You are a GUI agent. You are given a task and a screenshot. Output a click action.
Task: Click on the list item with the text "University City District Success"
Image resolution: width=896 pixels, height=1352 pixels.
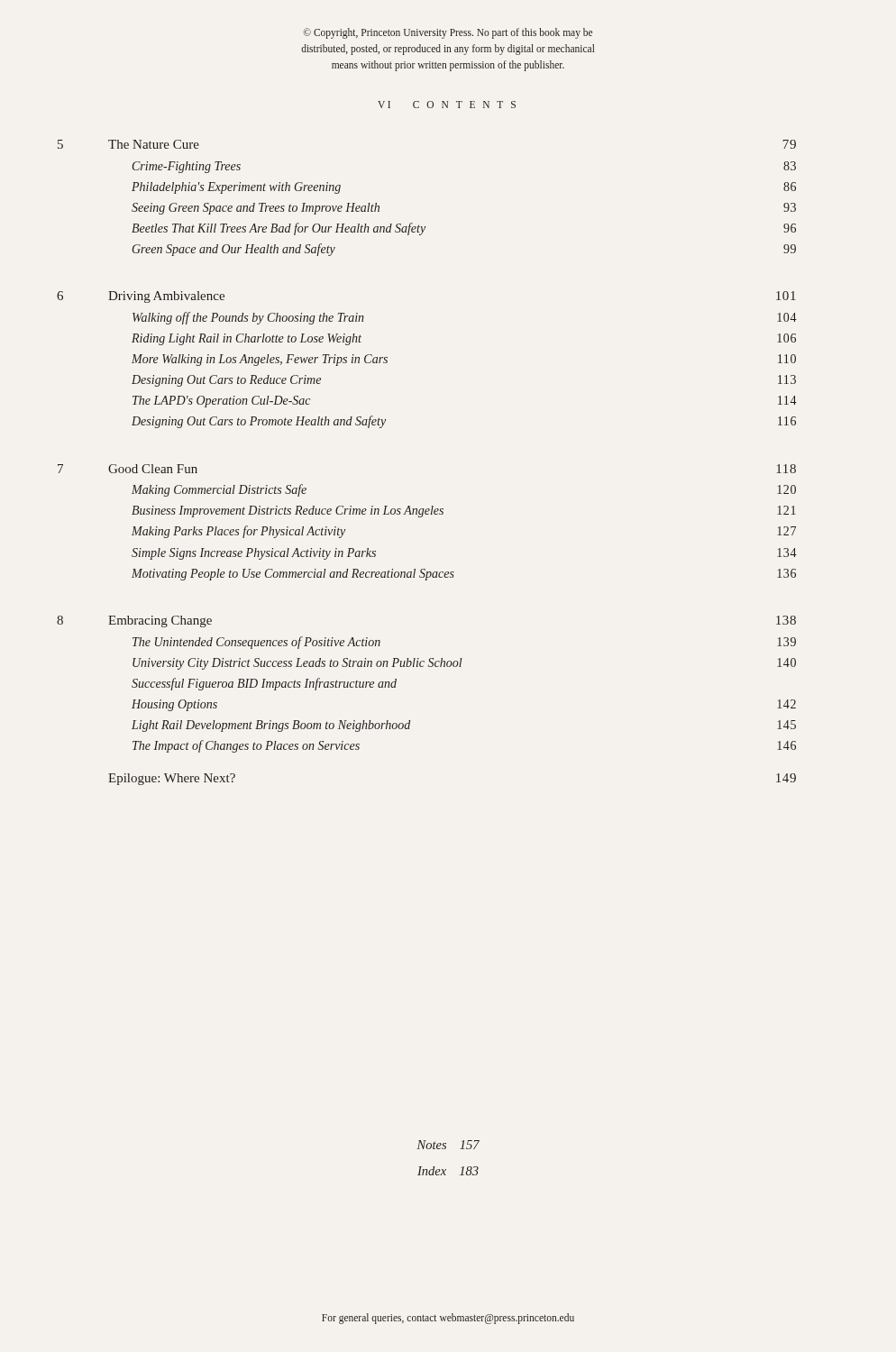point(464,663)
